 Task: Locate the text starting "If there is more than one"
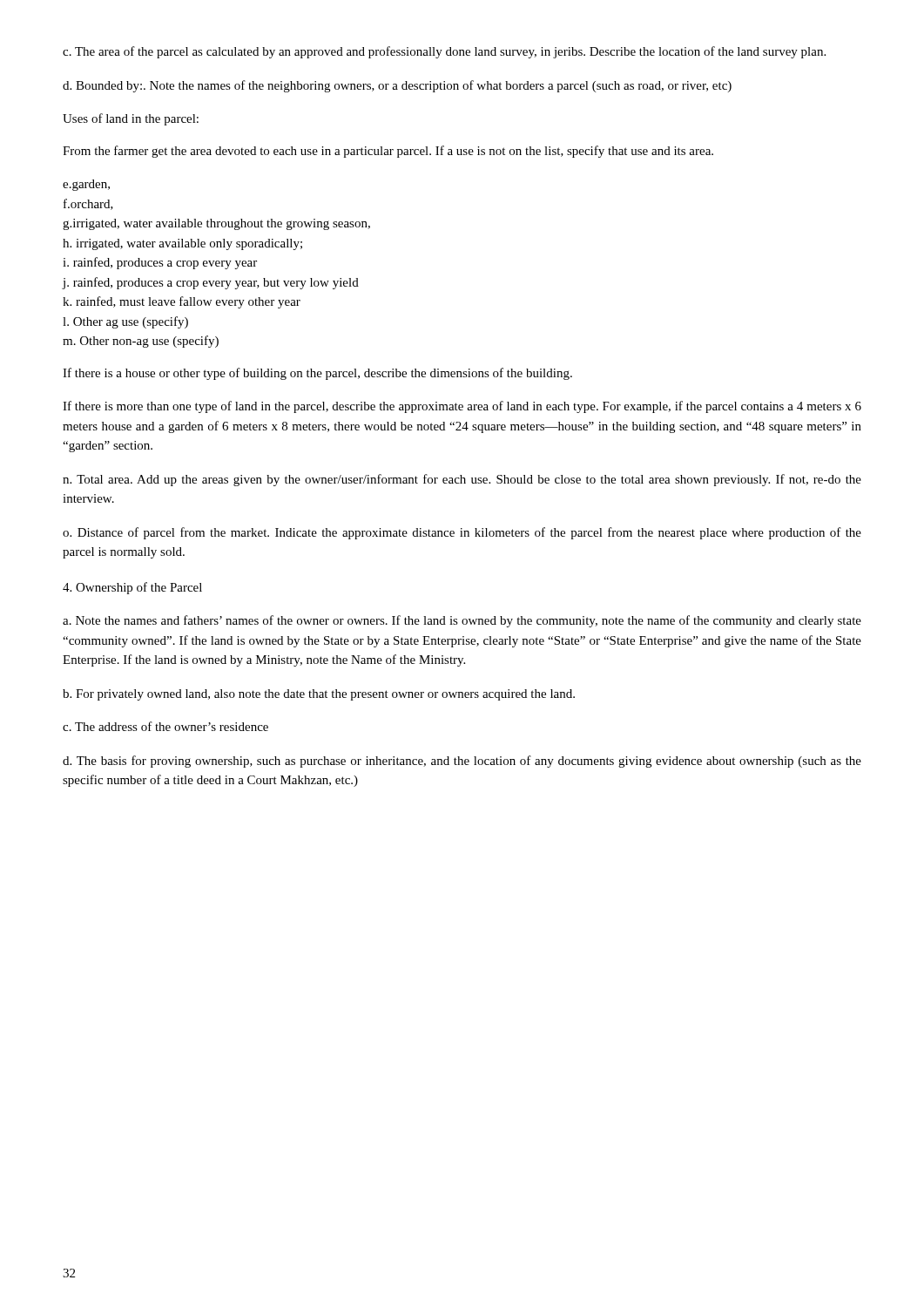(x=462, y=426)
